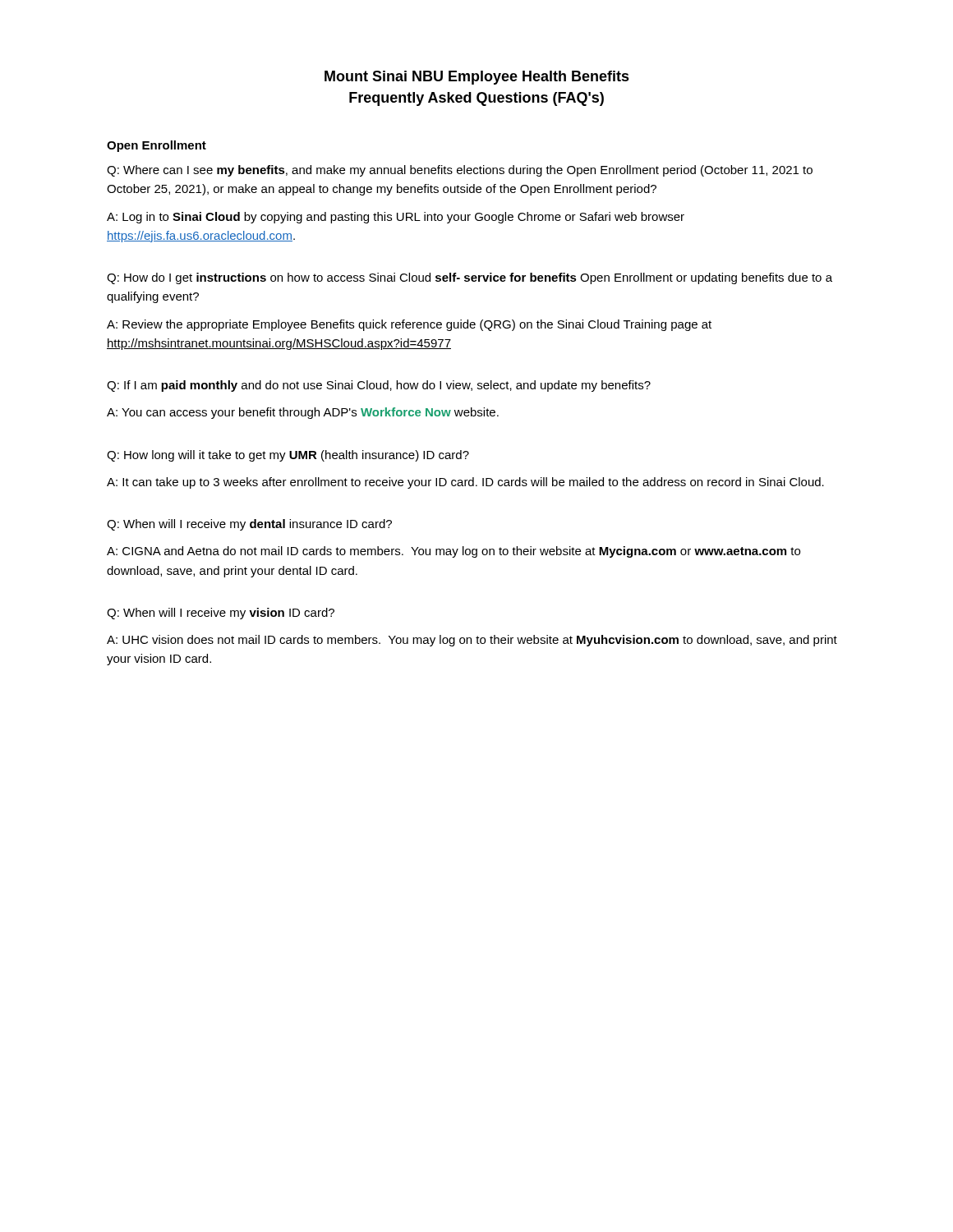The image size is (953, 1232).
Task: Find the title that reads "Mount Sinai NBU Employee Health"
Action: click(476, 87)
